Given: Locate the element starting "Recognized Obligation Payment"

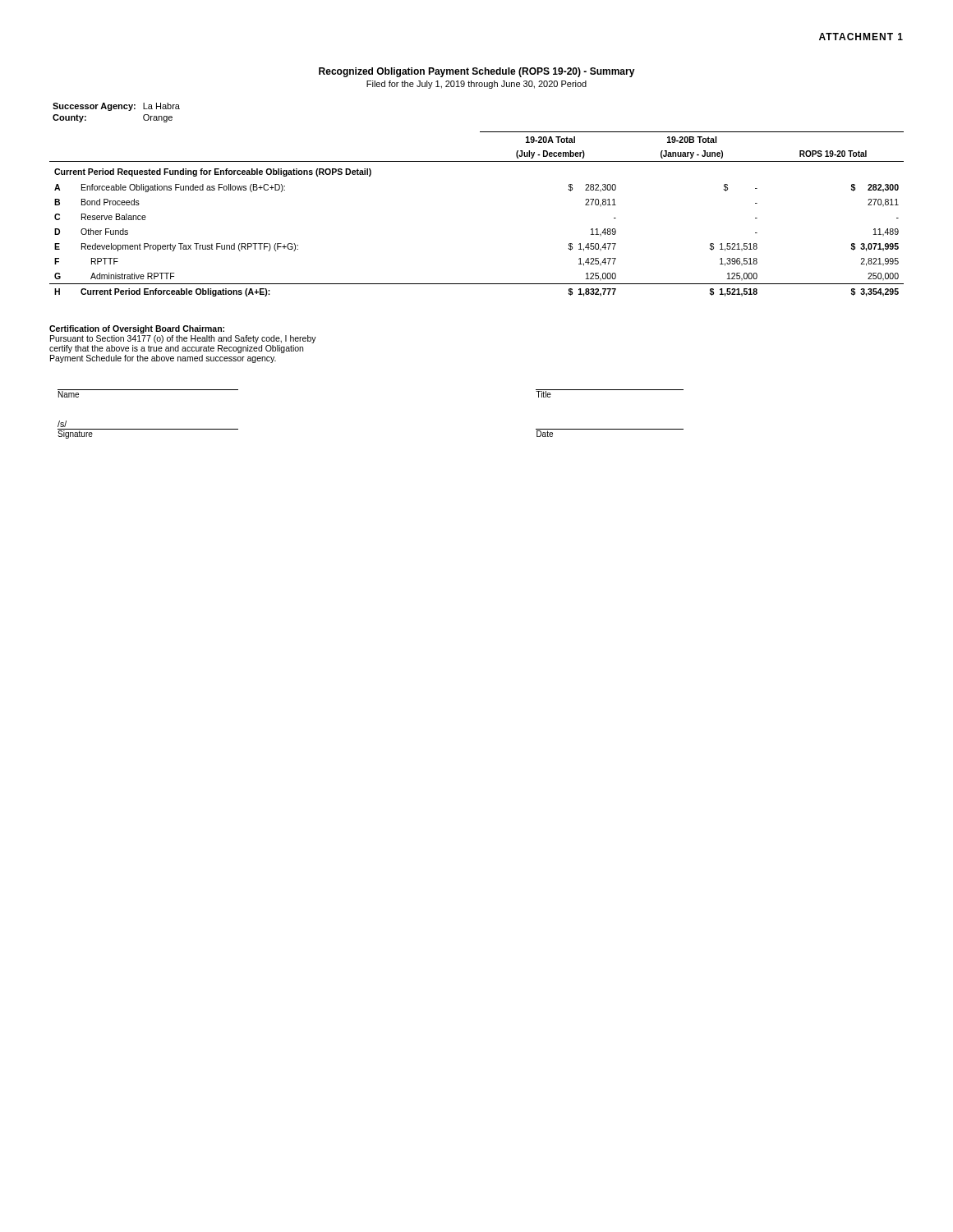Looking at the screenshot, I should pyautogui.click(x=476, y=71).
